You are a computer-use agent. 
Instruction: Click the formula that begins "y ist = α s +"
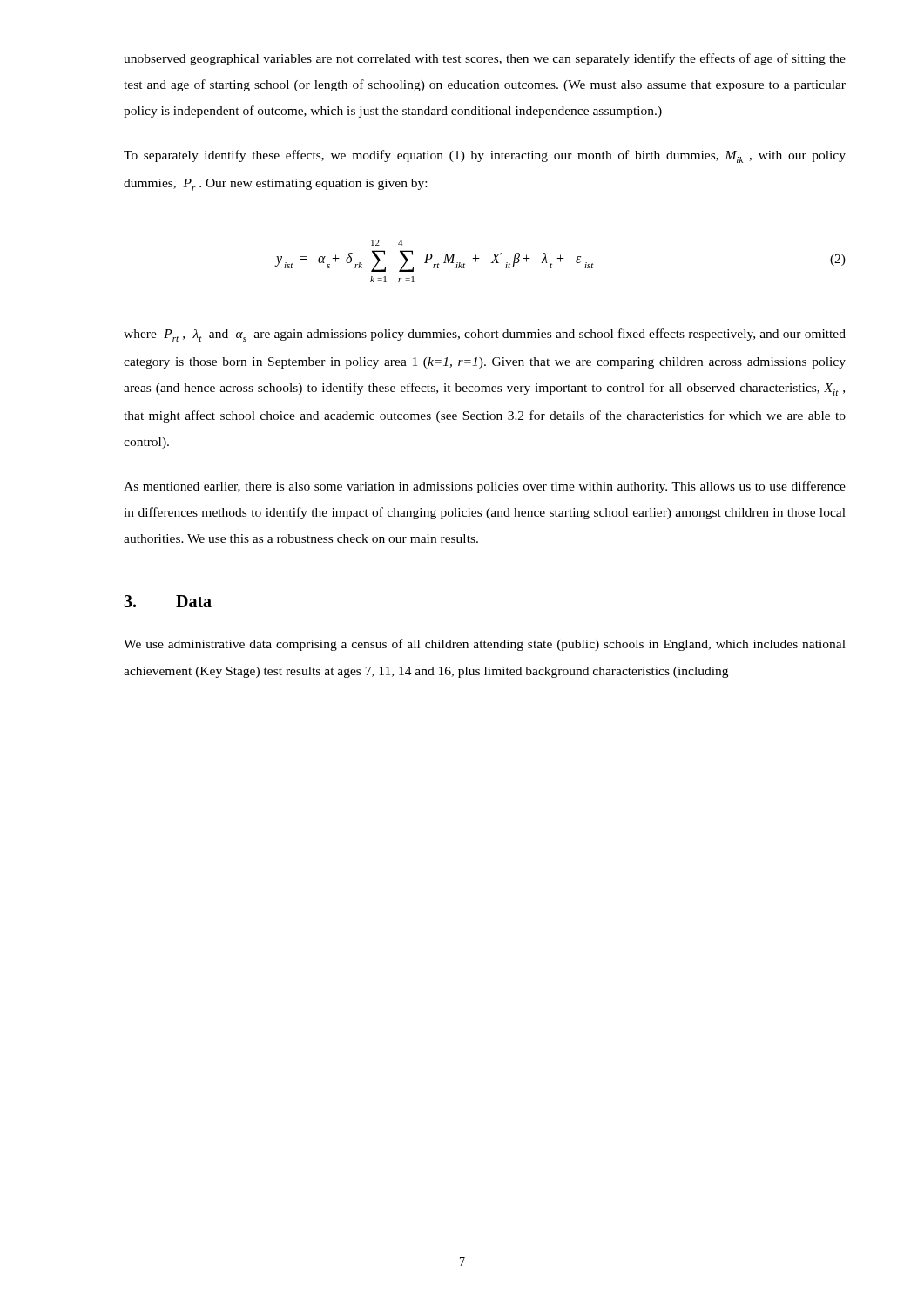pyautogui.click(x=485, y=259)
